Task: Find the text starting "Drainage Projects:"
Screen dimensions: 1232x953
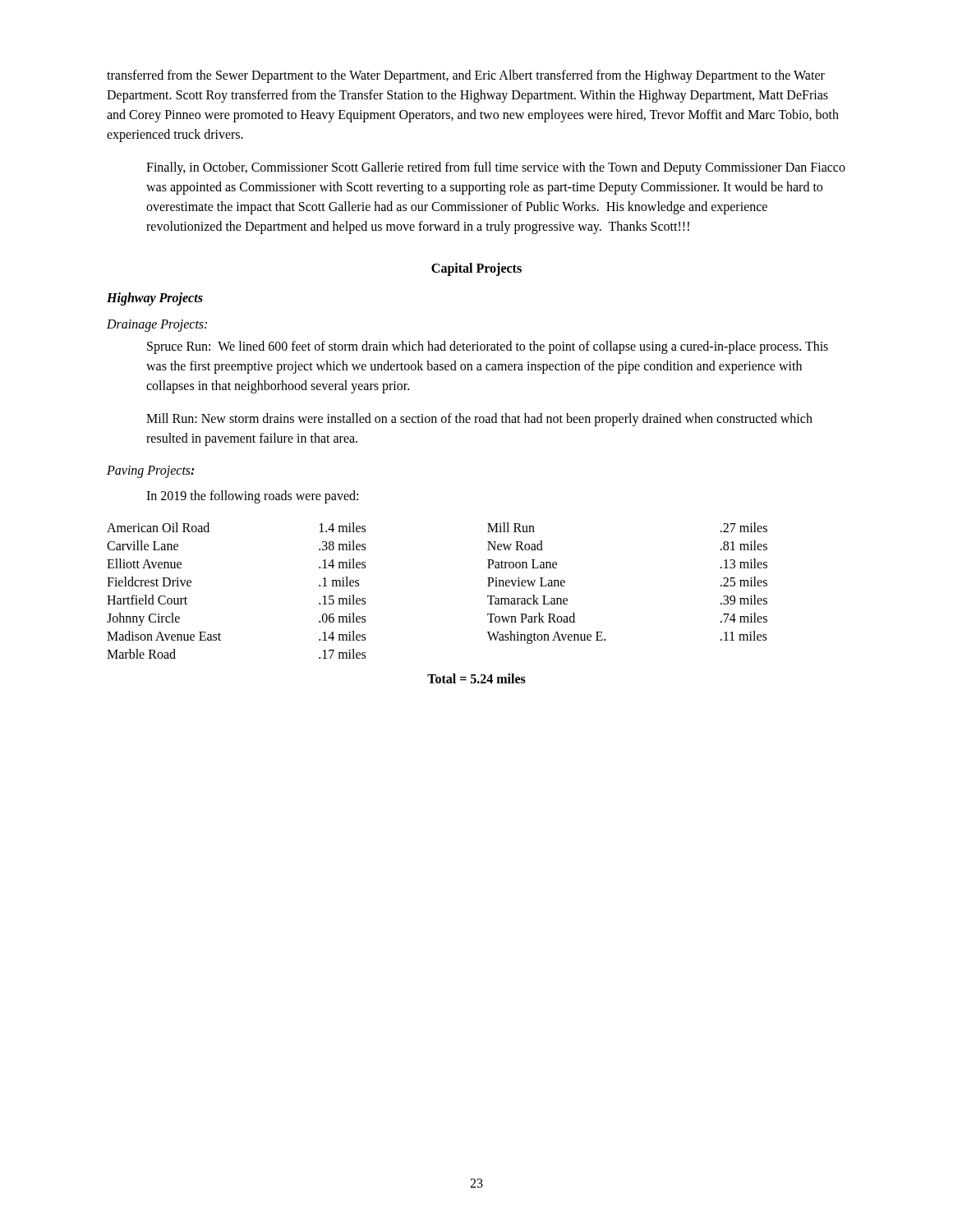Action: pos(157,324)
